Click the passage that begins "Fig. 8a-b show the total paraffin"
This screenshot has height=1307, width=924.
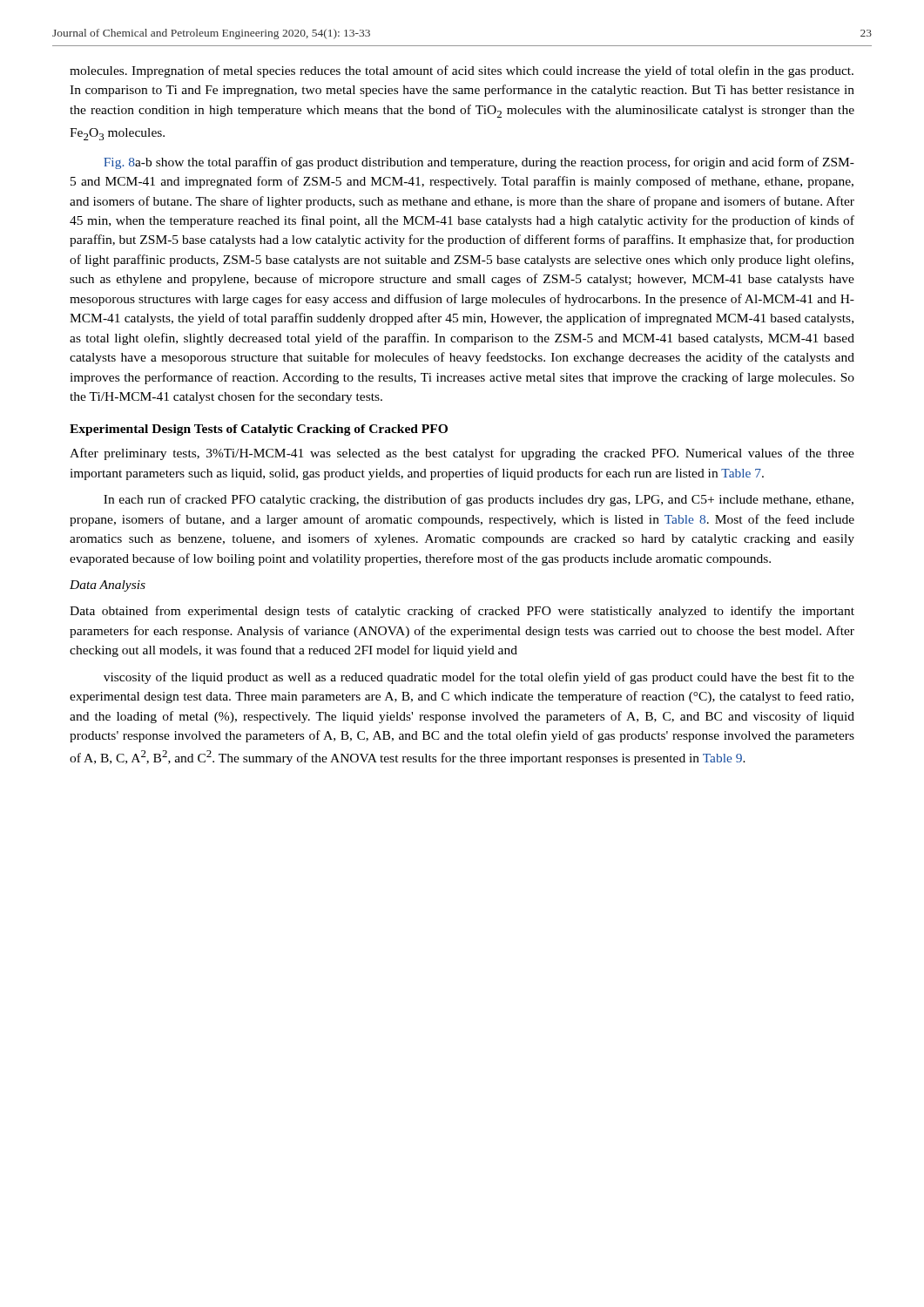coord(462,279)
